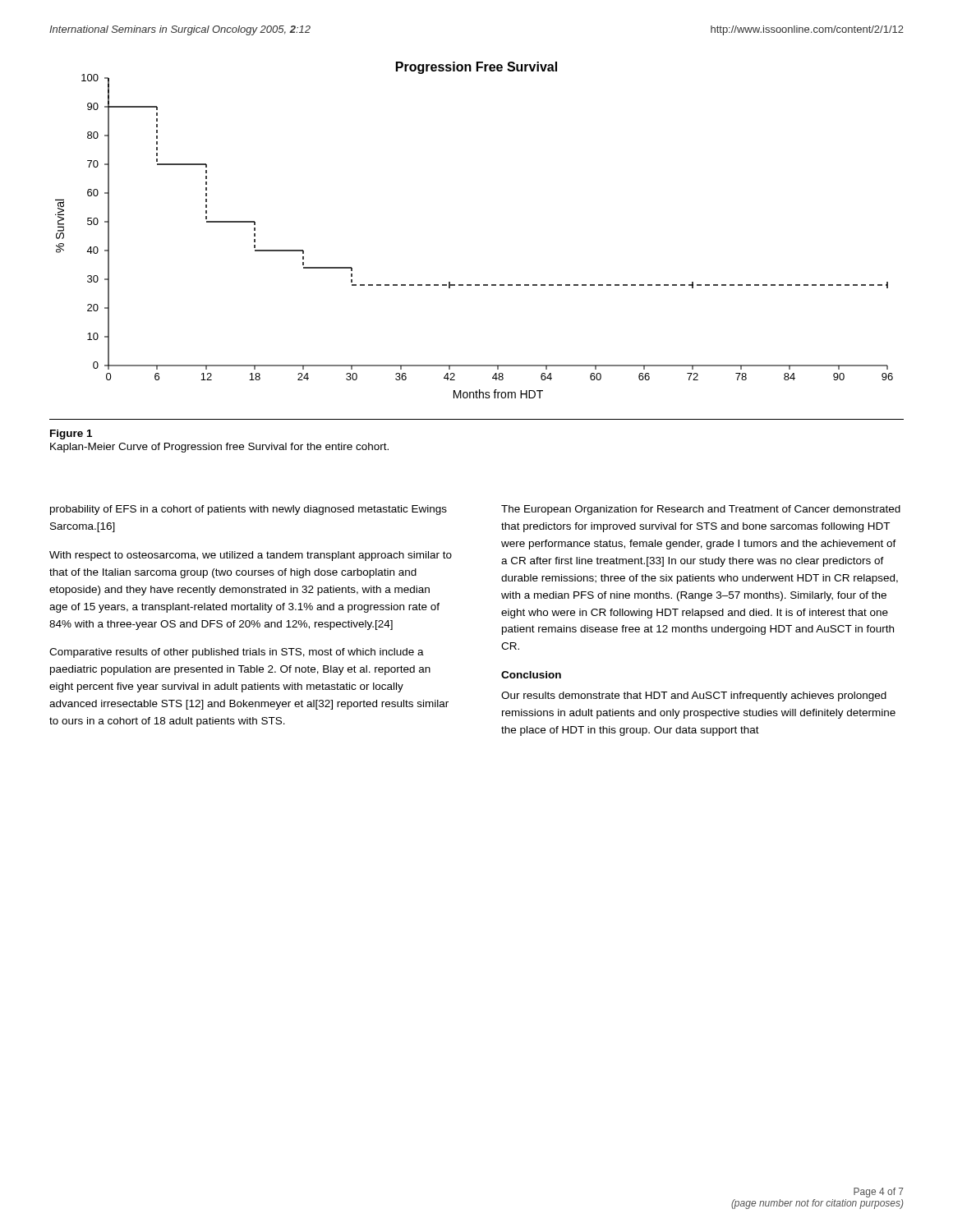The height and width of the screenshot is (1232, 953).
Task: Locate the section header
Action: (531, 675)
